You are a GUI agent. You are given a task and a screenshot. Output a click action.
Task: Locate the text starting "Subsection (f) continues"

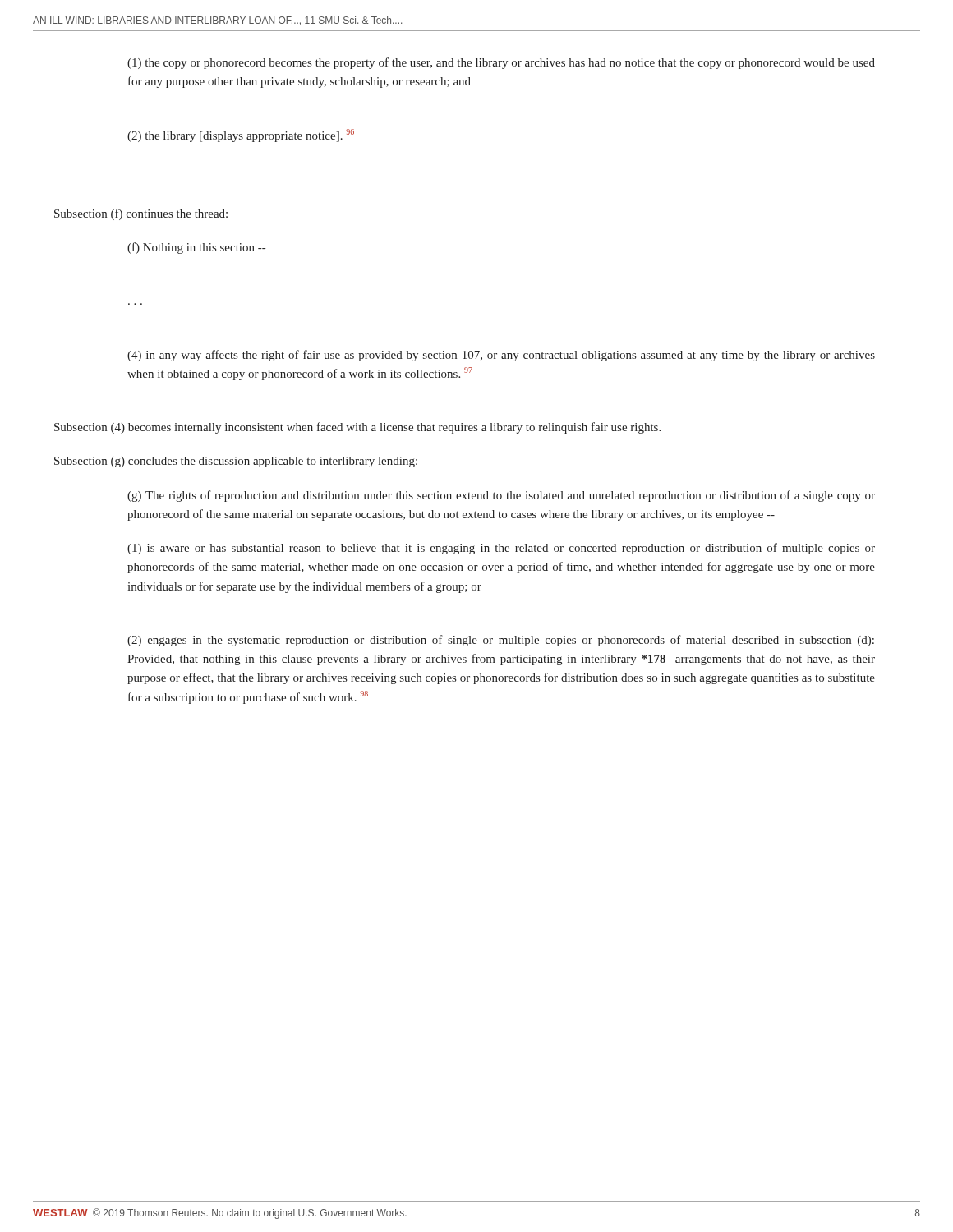[x=141, y=213]
